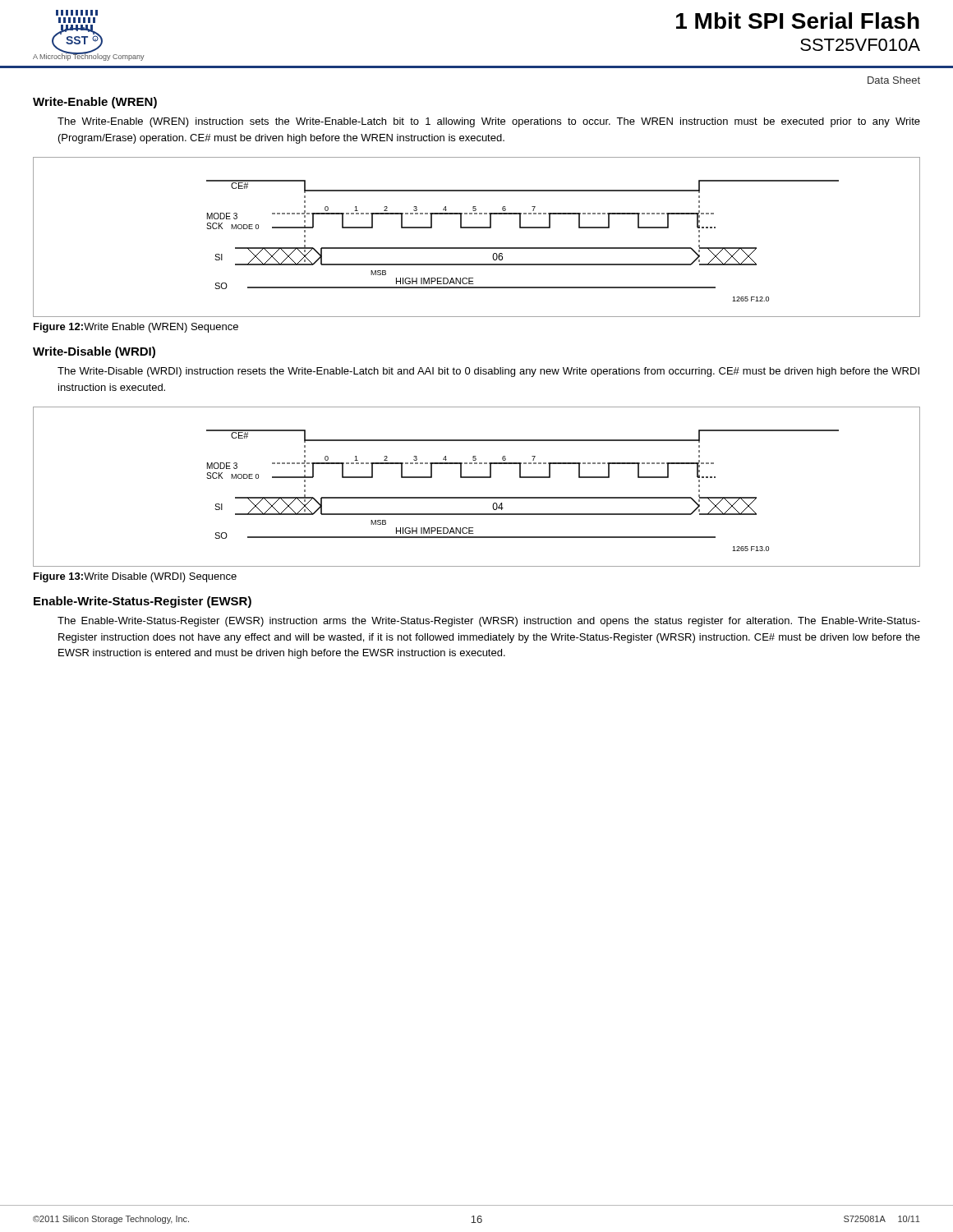Viewport: 953px width, 1232px height.
Task: Find "Write-Disable (WRDI)" on this page
Action: coord(94,351)
